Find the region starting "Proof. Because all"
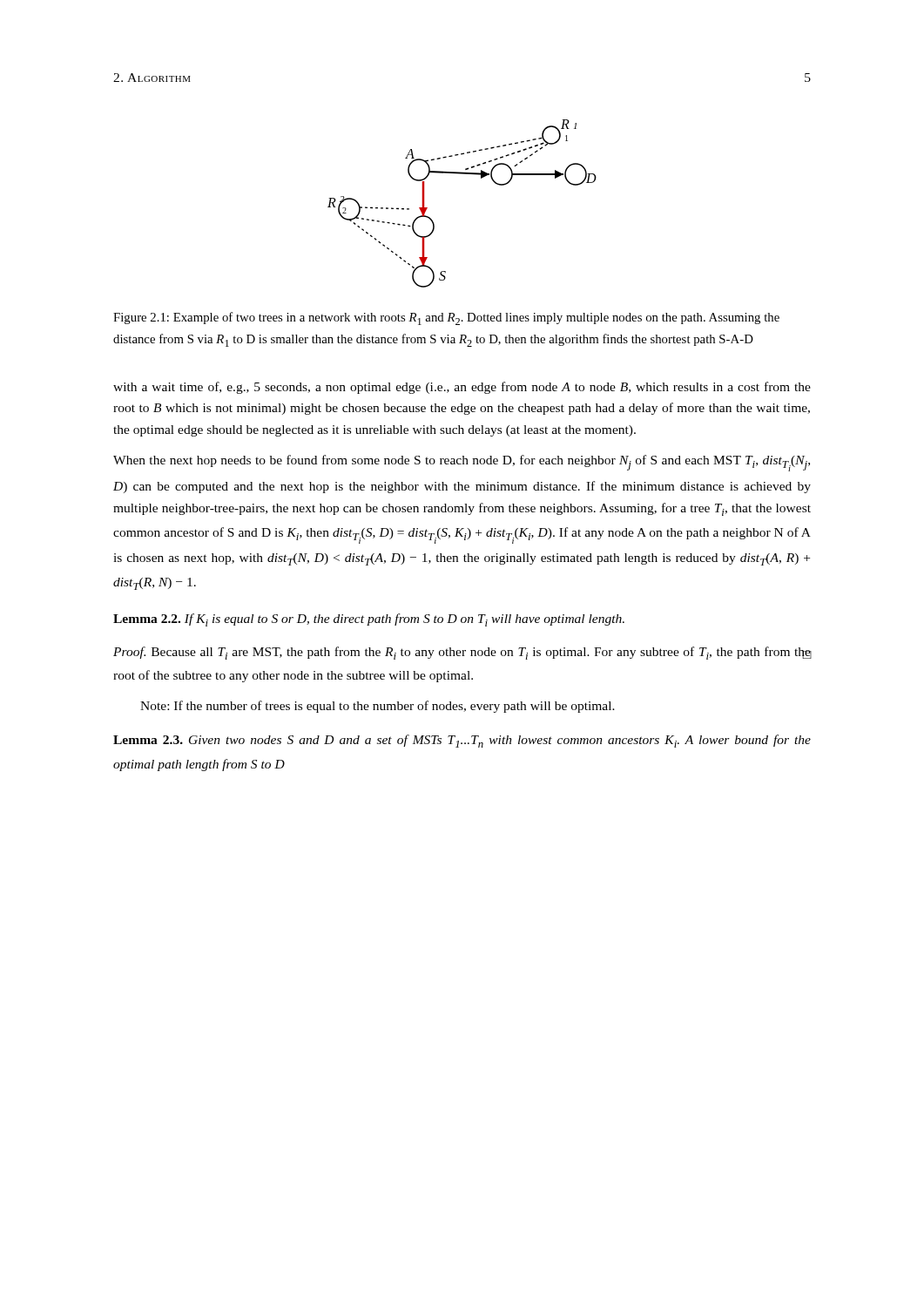924x1307 pixels. point(462,663)
